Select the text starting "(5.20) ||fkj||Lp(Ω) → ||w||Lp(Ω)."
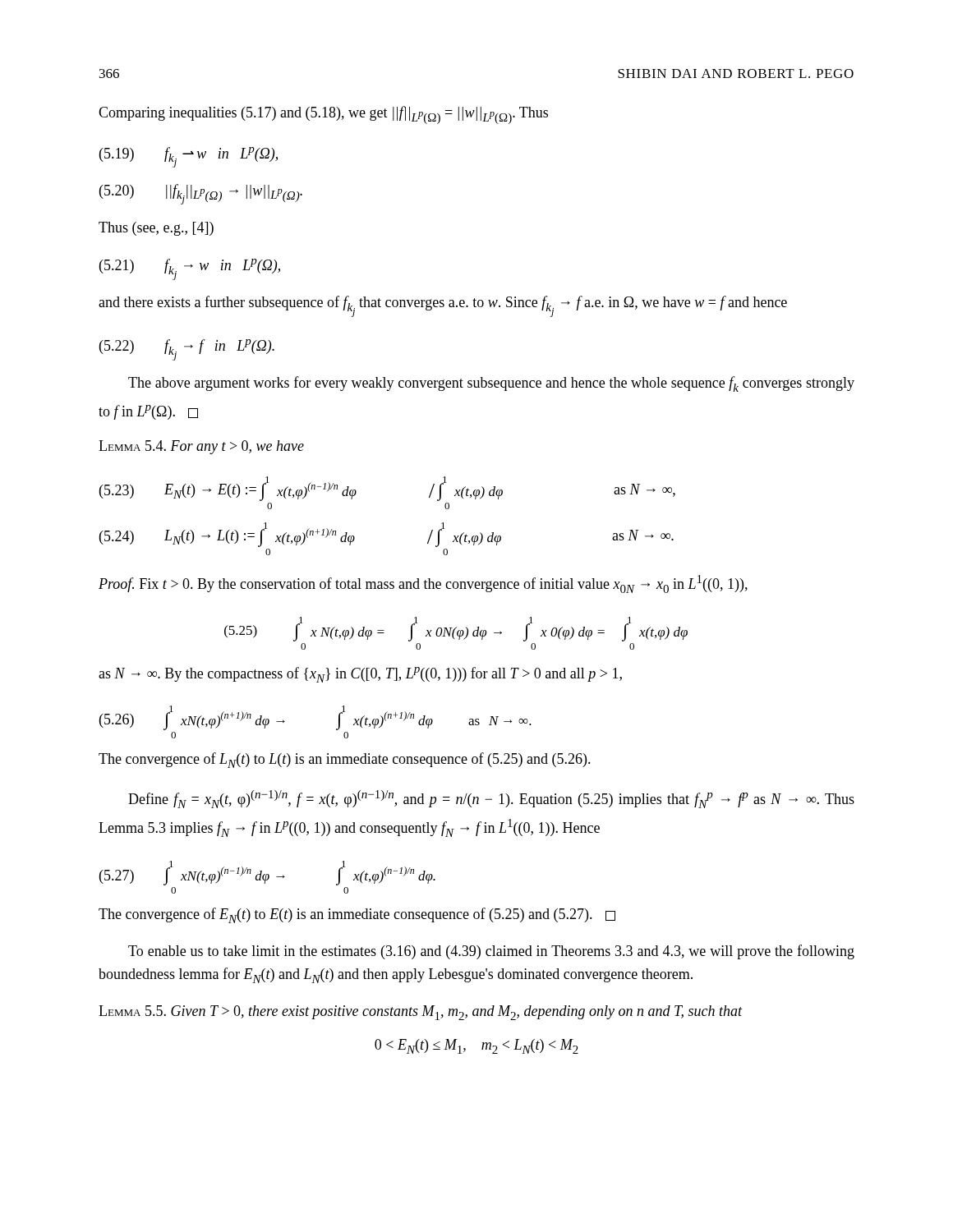This screenshot has height=1232, width=953. (x=201, y=194)
